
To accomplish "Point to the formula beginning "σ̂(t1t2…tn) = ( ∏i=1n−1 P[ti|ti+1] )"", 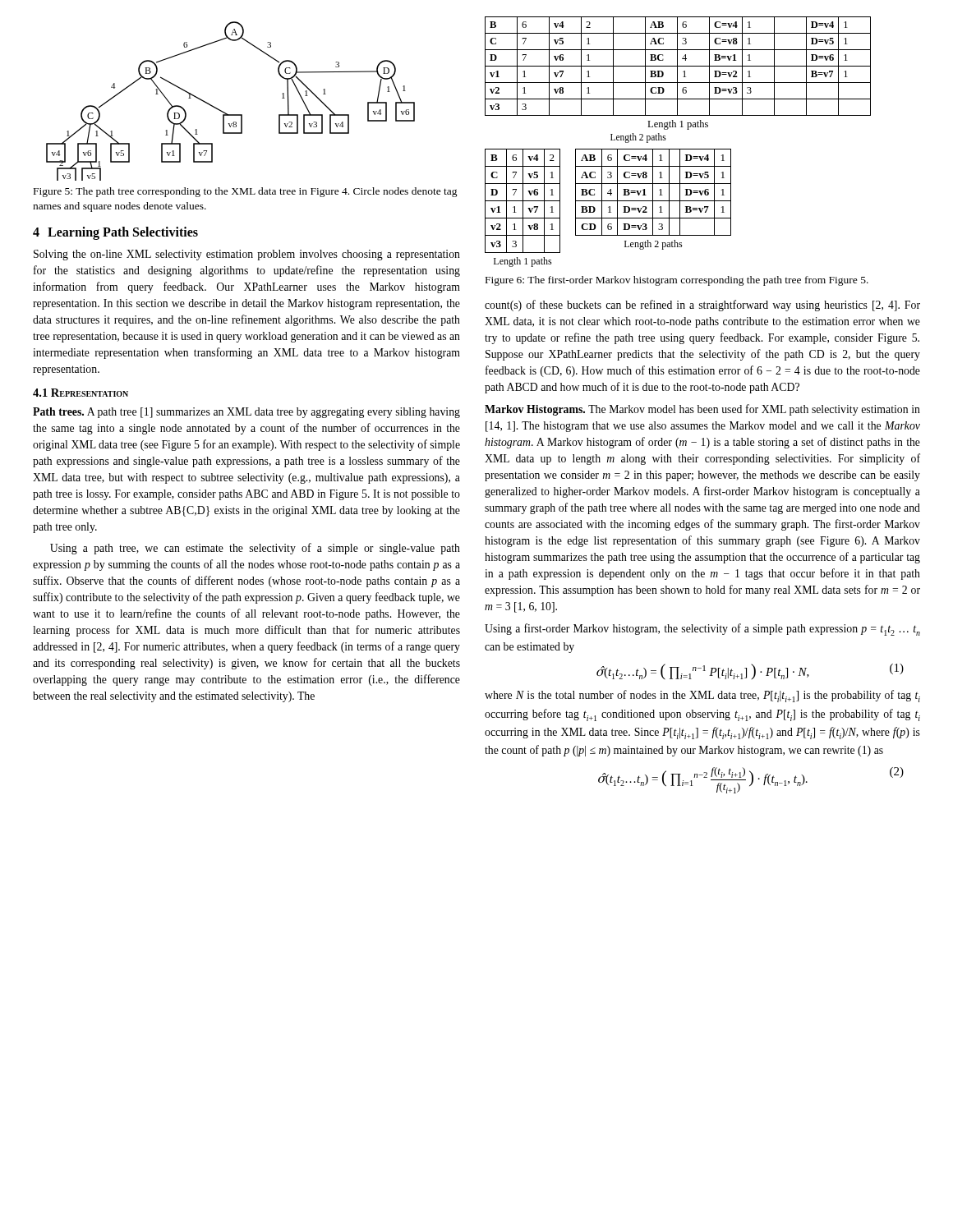I will tap(750, 671).
